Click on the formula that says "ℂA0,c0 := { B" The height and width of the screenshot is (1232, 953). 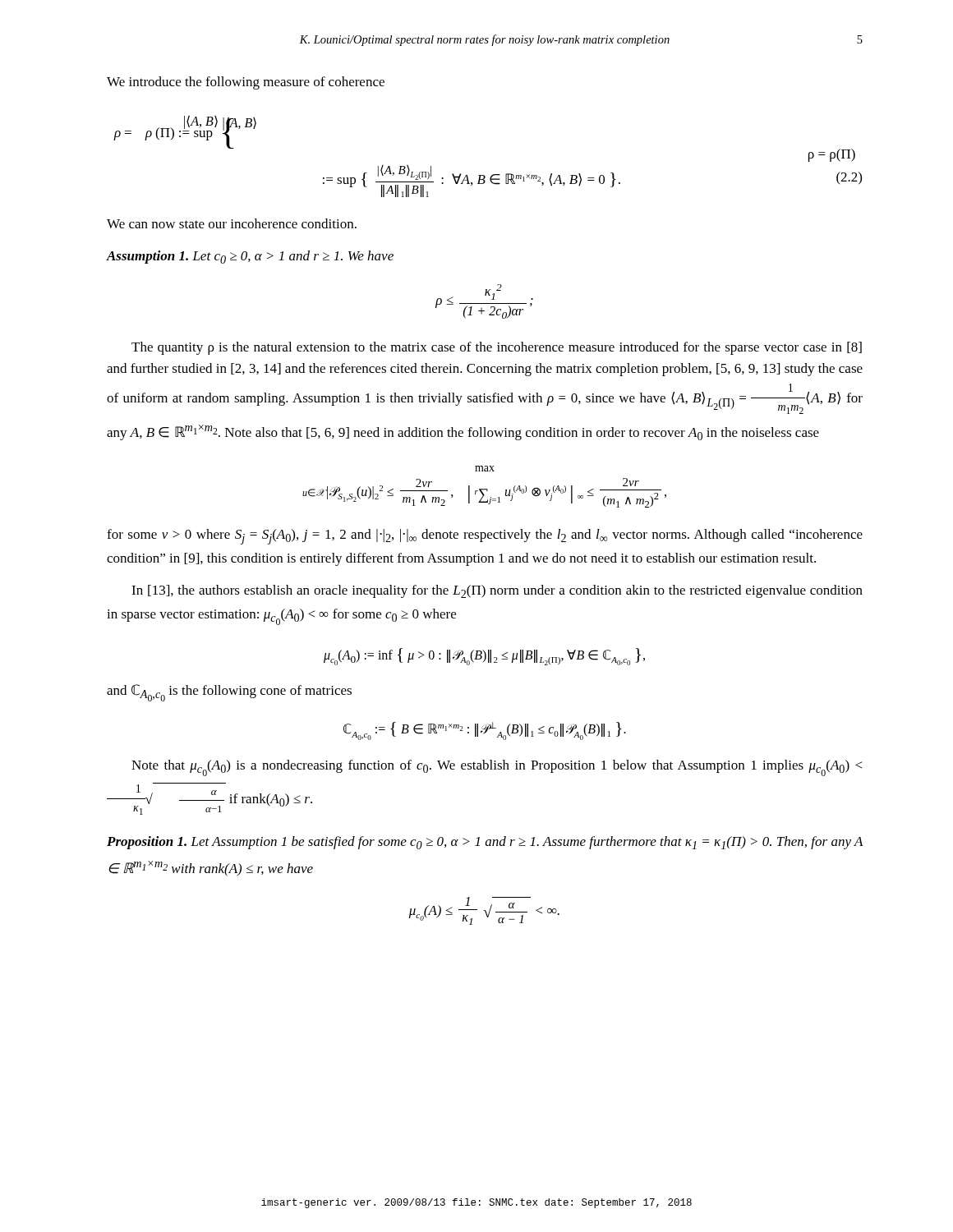pyautogui.click(x=485, y=729)
